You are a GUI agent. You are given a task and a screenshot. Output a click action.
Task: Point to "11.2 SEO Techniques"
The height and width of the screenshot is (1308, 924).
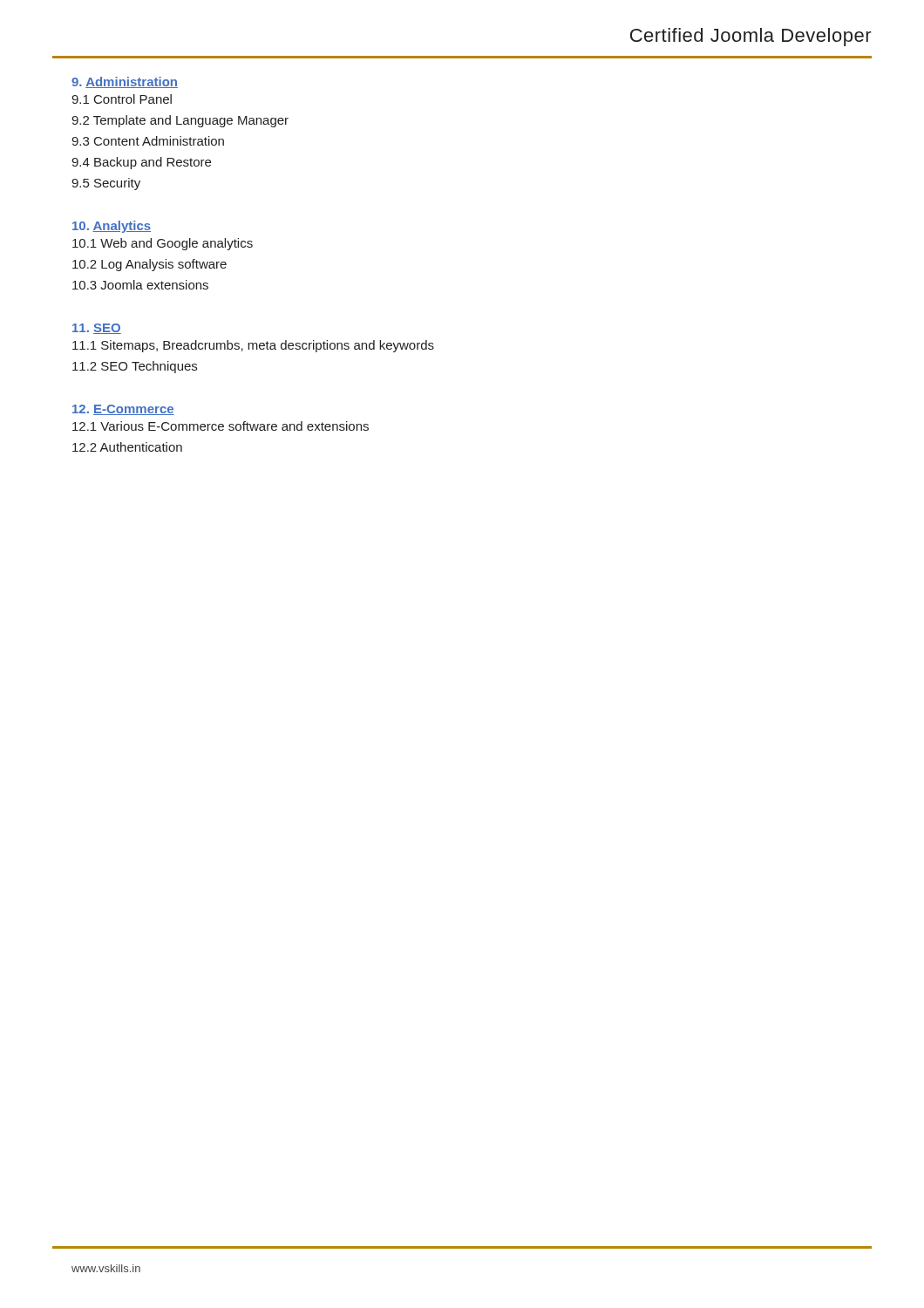tap(135, 366)
